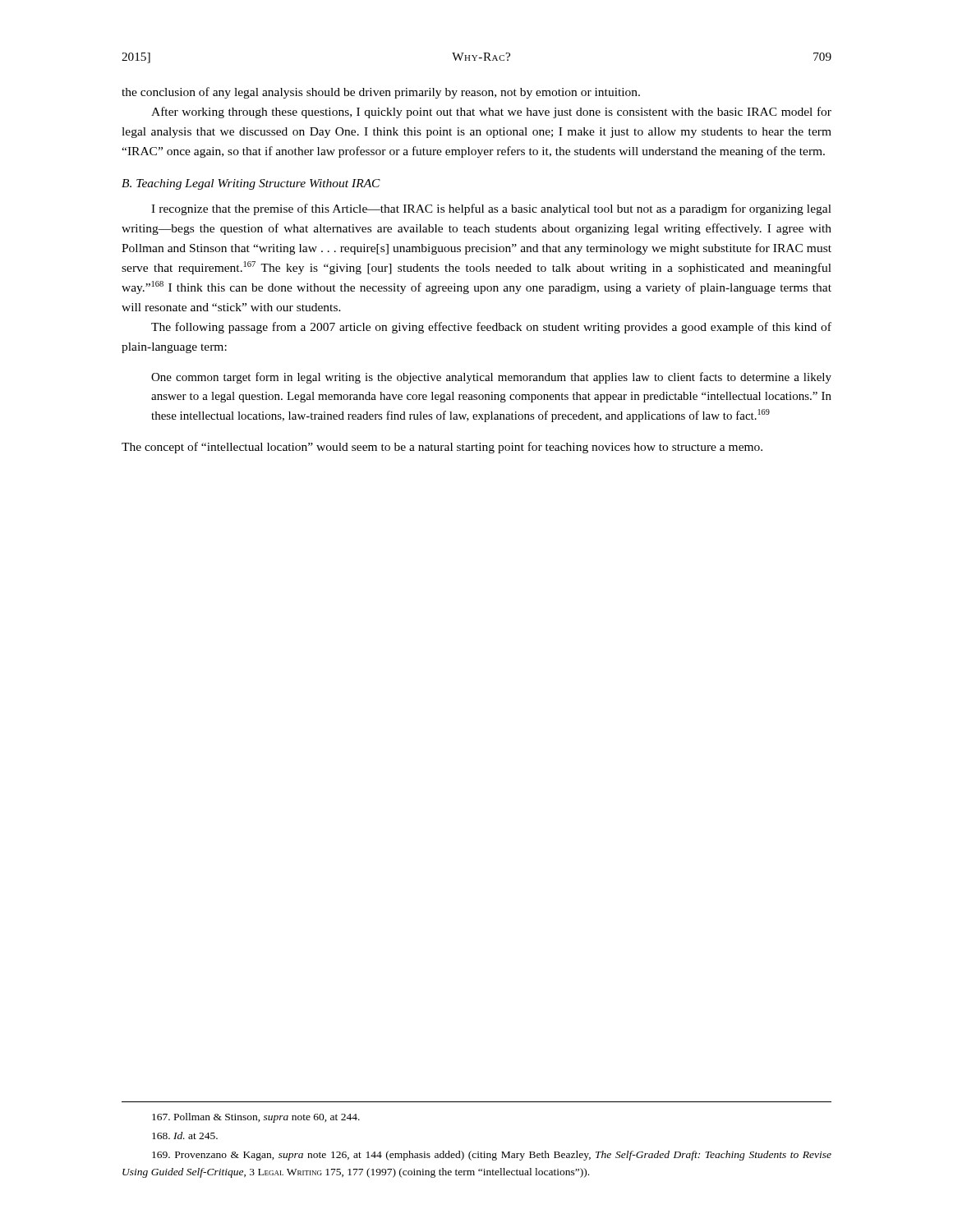Locate the footnote with the text "Provenzano & Kagan, supra note 126,"

(476, 1164)
